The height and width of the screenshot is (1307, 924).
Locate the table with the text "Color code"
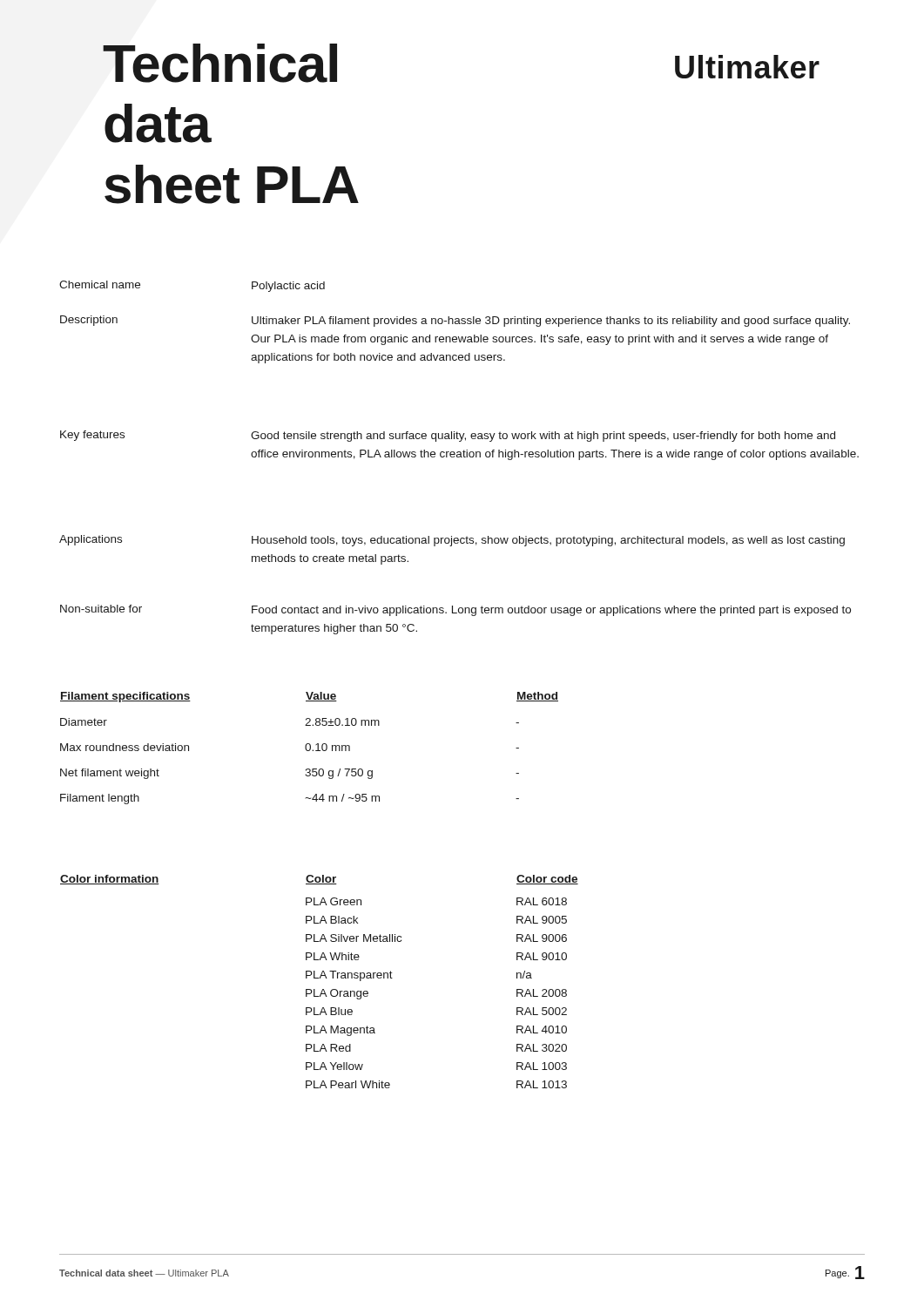(x=462, y=982)
